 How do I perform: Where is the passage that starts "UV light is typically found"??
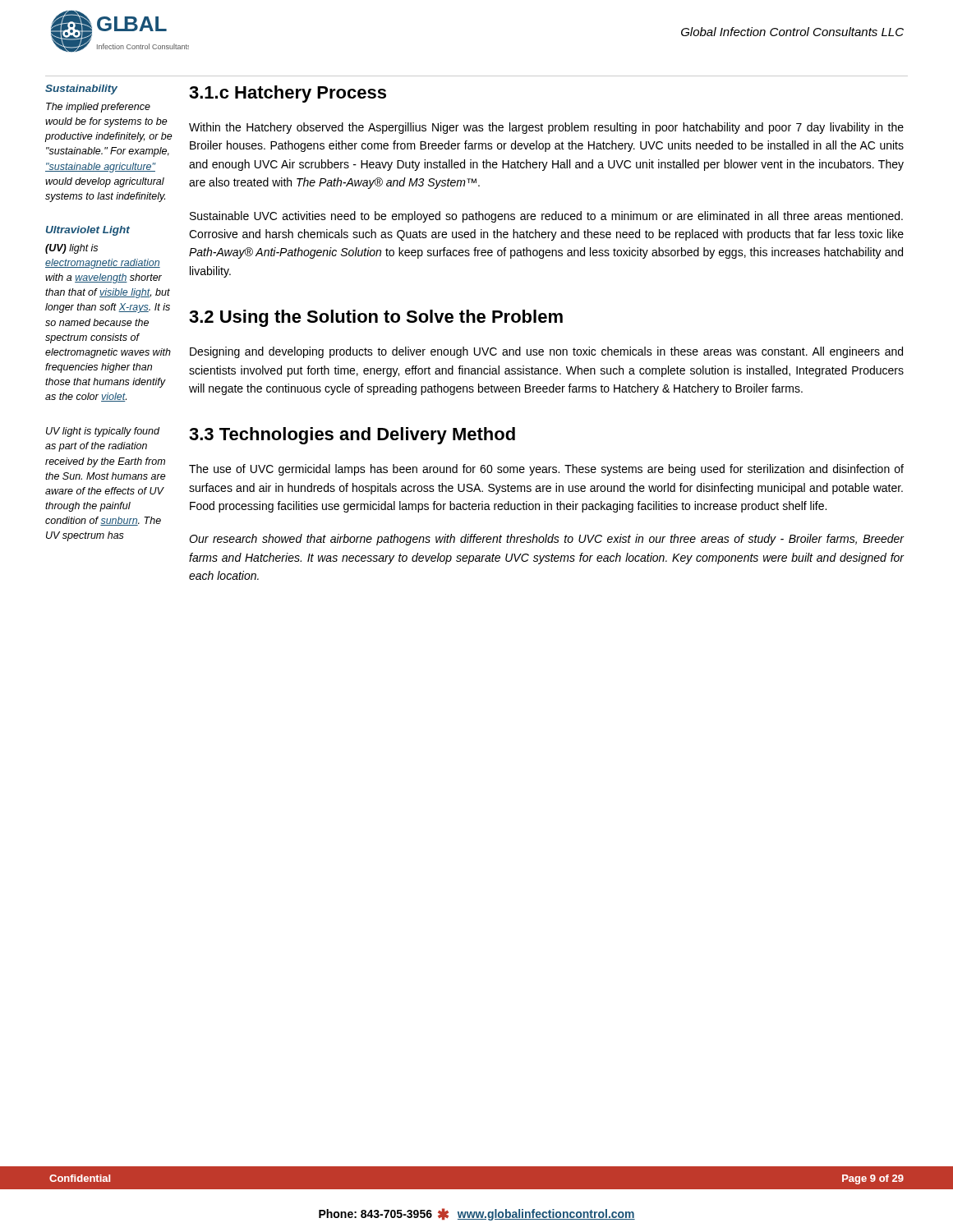(x=105, y=483)
